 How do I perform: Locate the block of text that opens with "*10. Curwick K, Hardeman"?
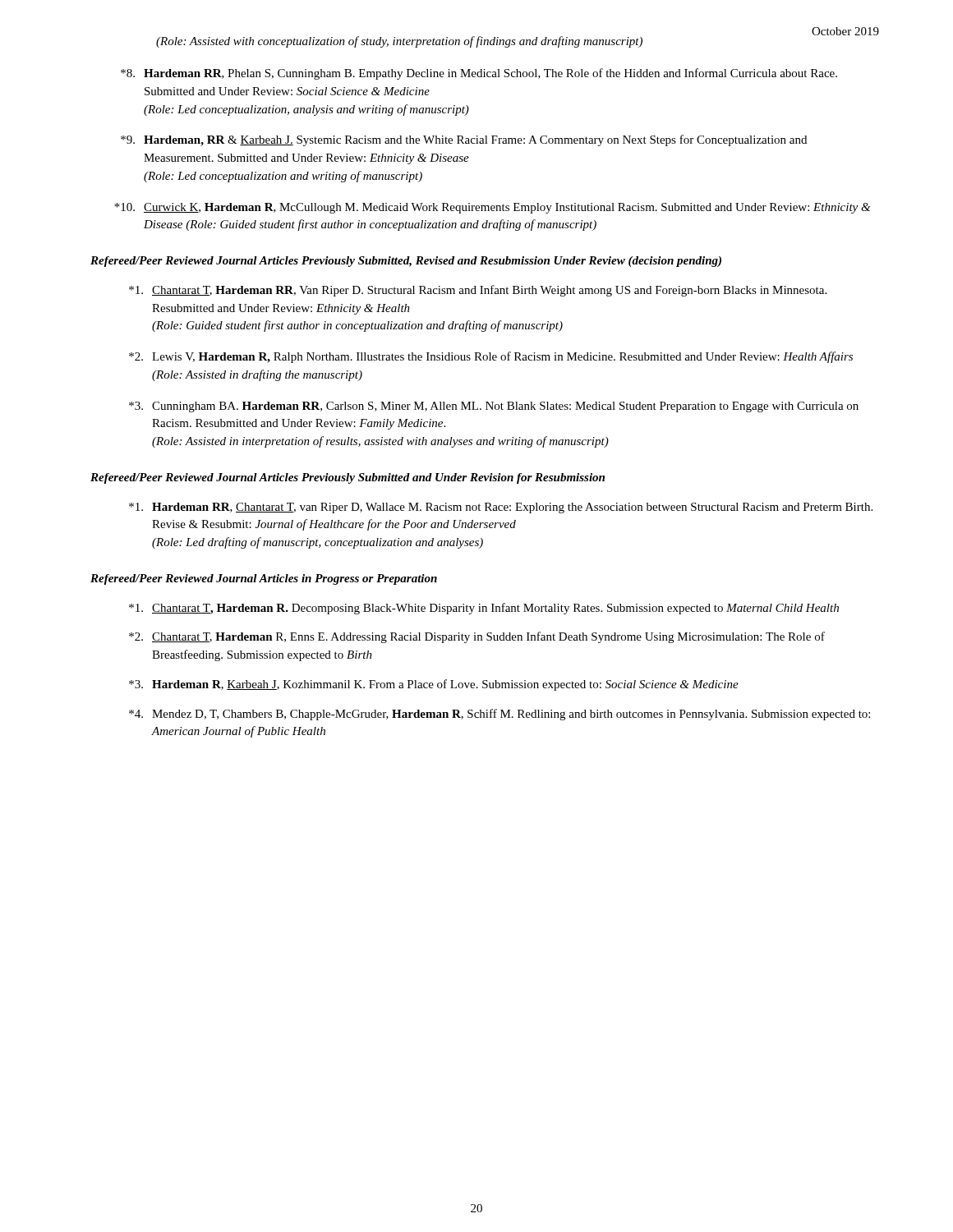[x=485, y=216]
